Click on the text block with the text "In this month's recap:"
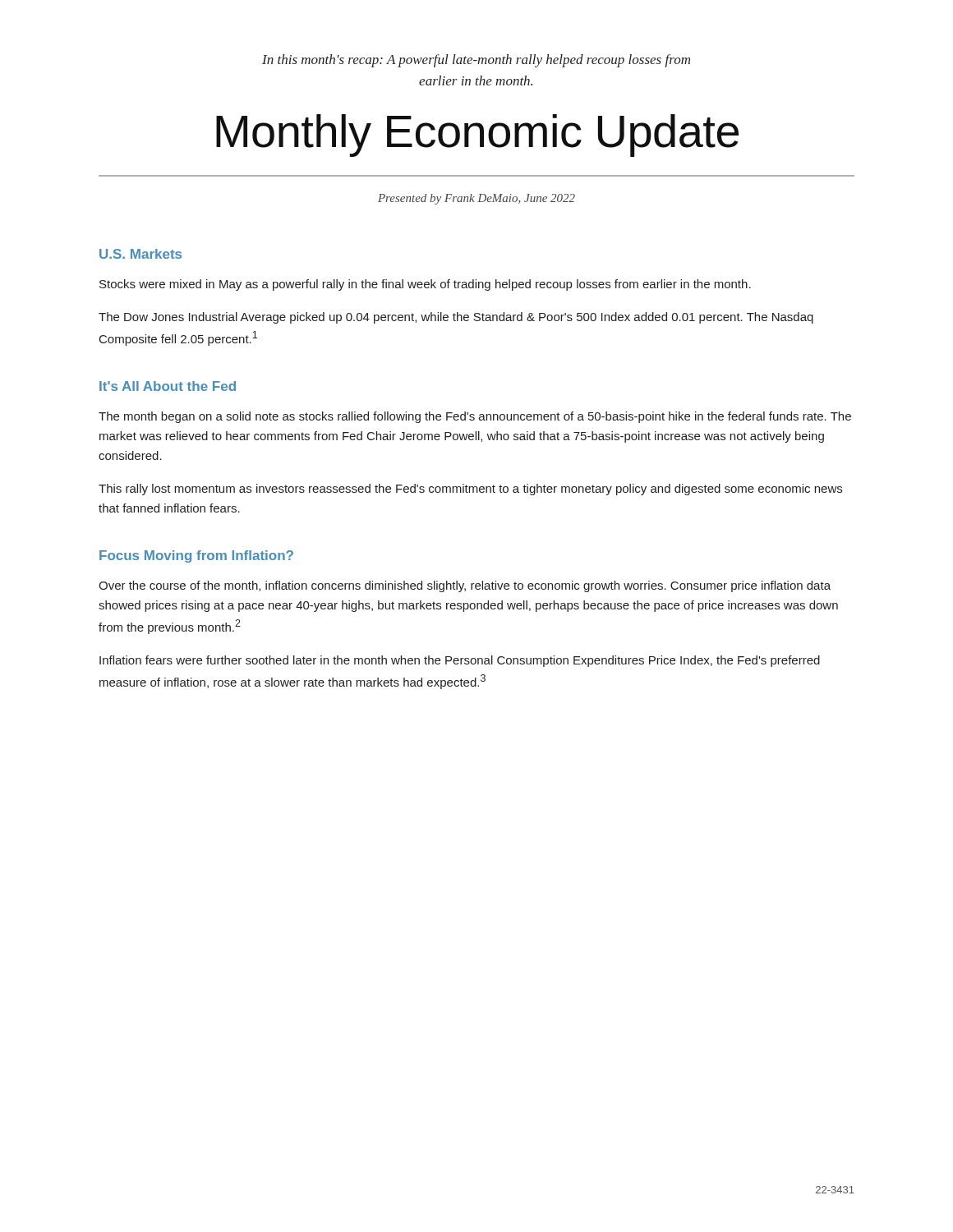The image size is (953, 1232). click(x=476, y=70)
